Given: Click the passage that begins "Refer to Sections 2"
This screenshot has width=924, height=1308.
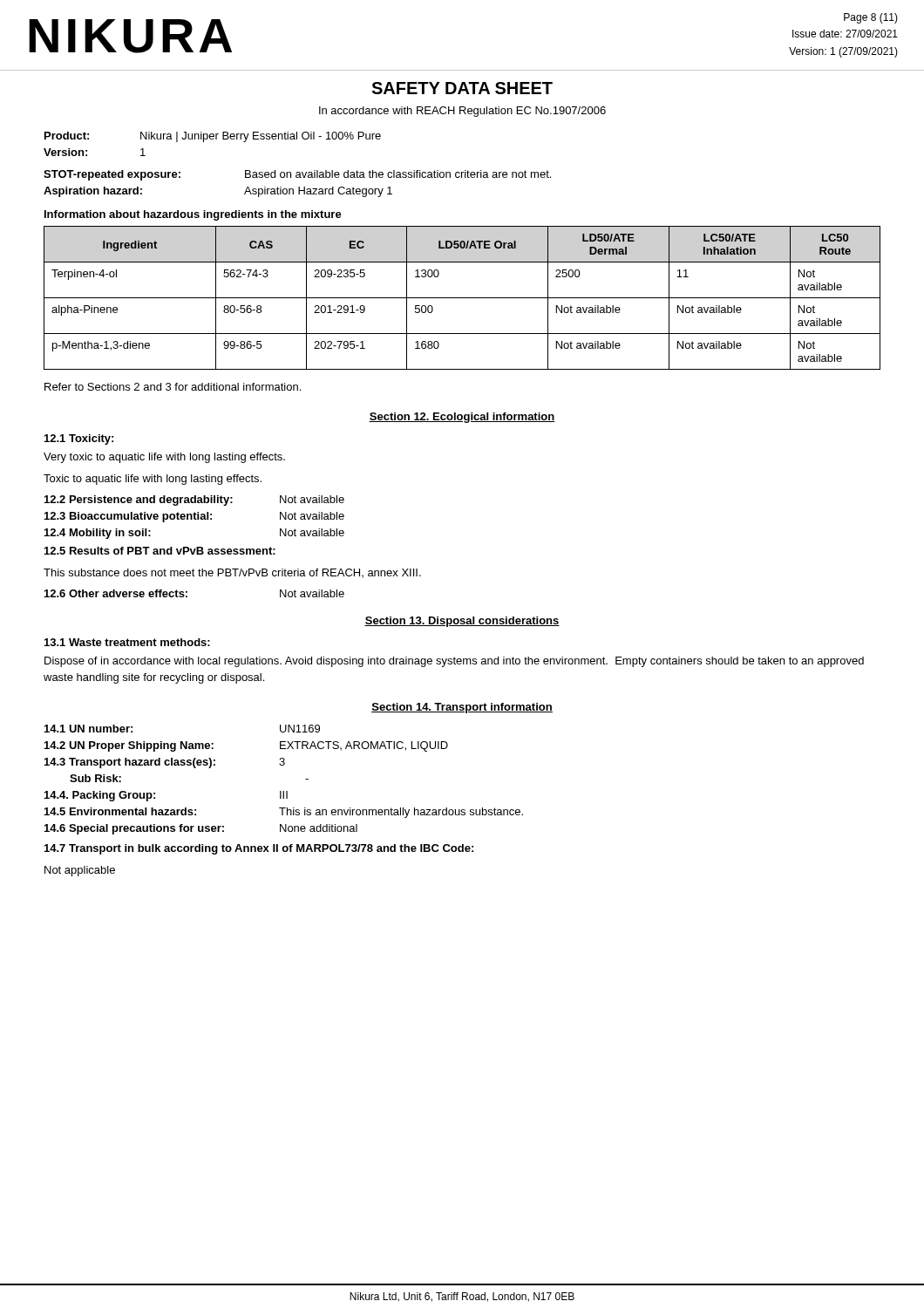Looking at the screenshot, I should click(x=173, y=387).
